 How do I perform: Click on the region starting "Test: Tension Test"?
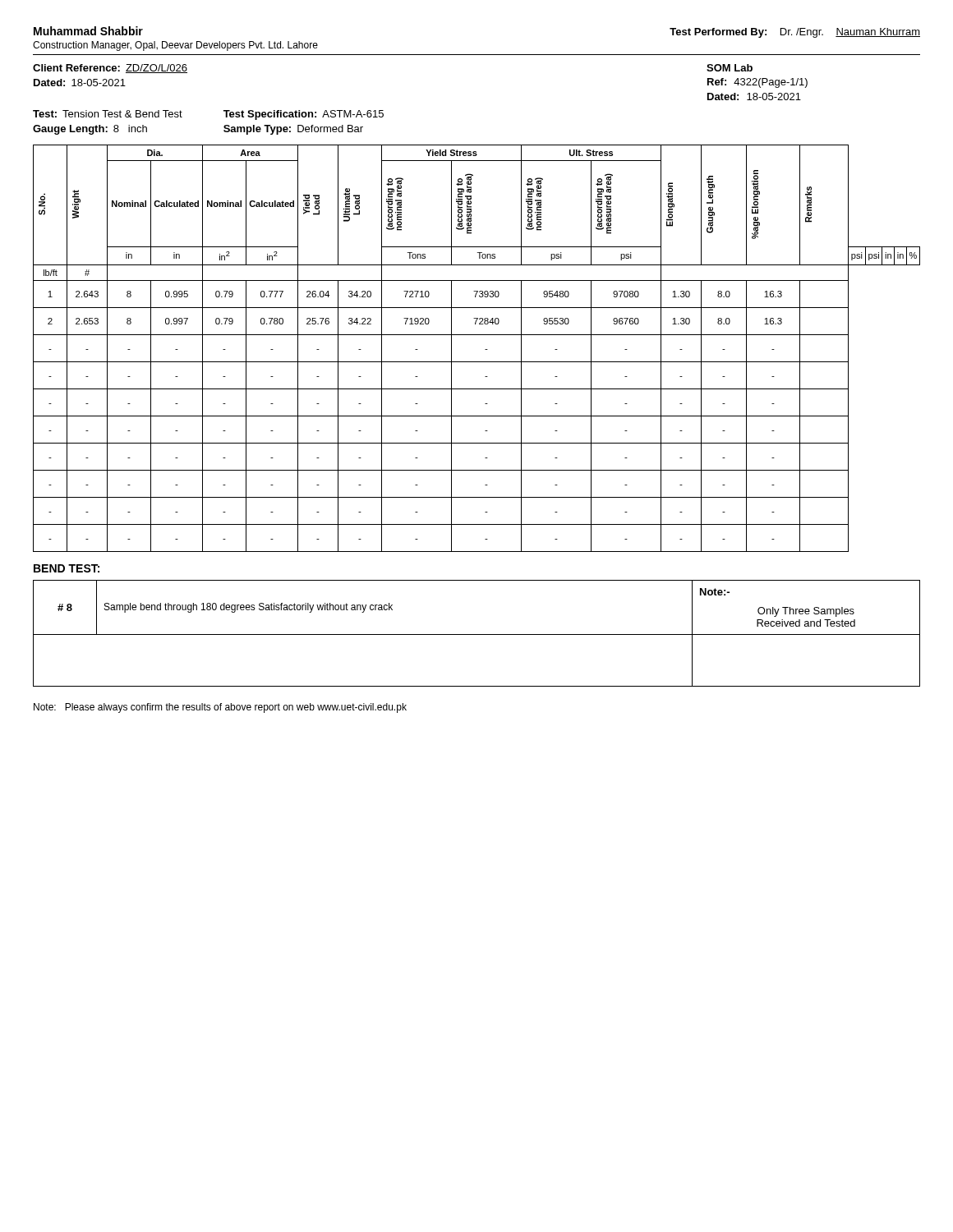click(111, 115)
